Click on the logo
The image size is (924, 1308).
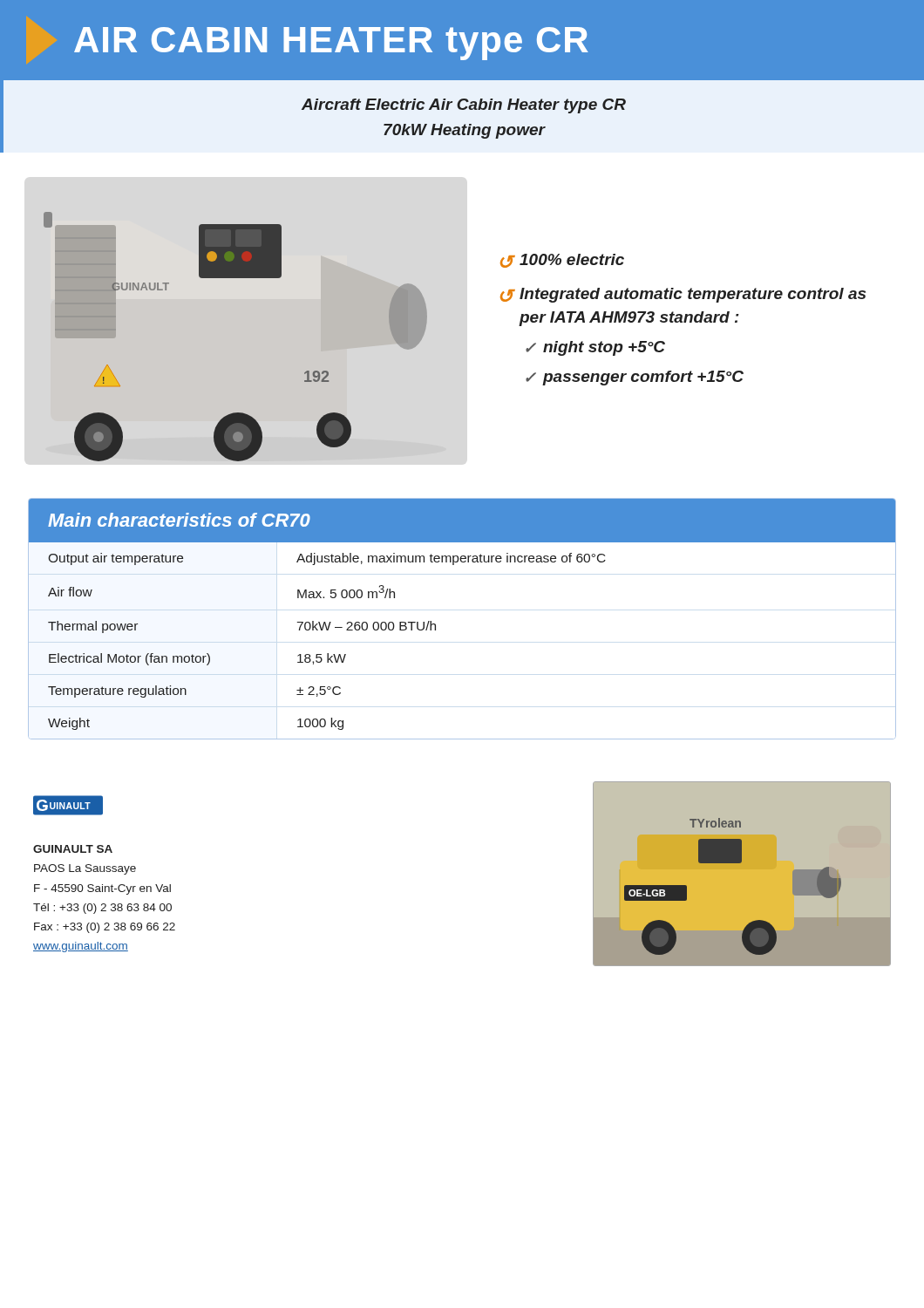pos(104,805)
